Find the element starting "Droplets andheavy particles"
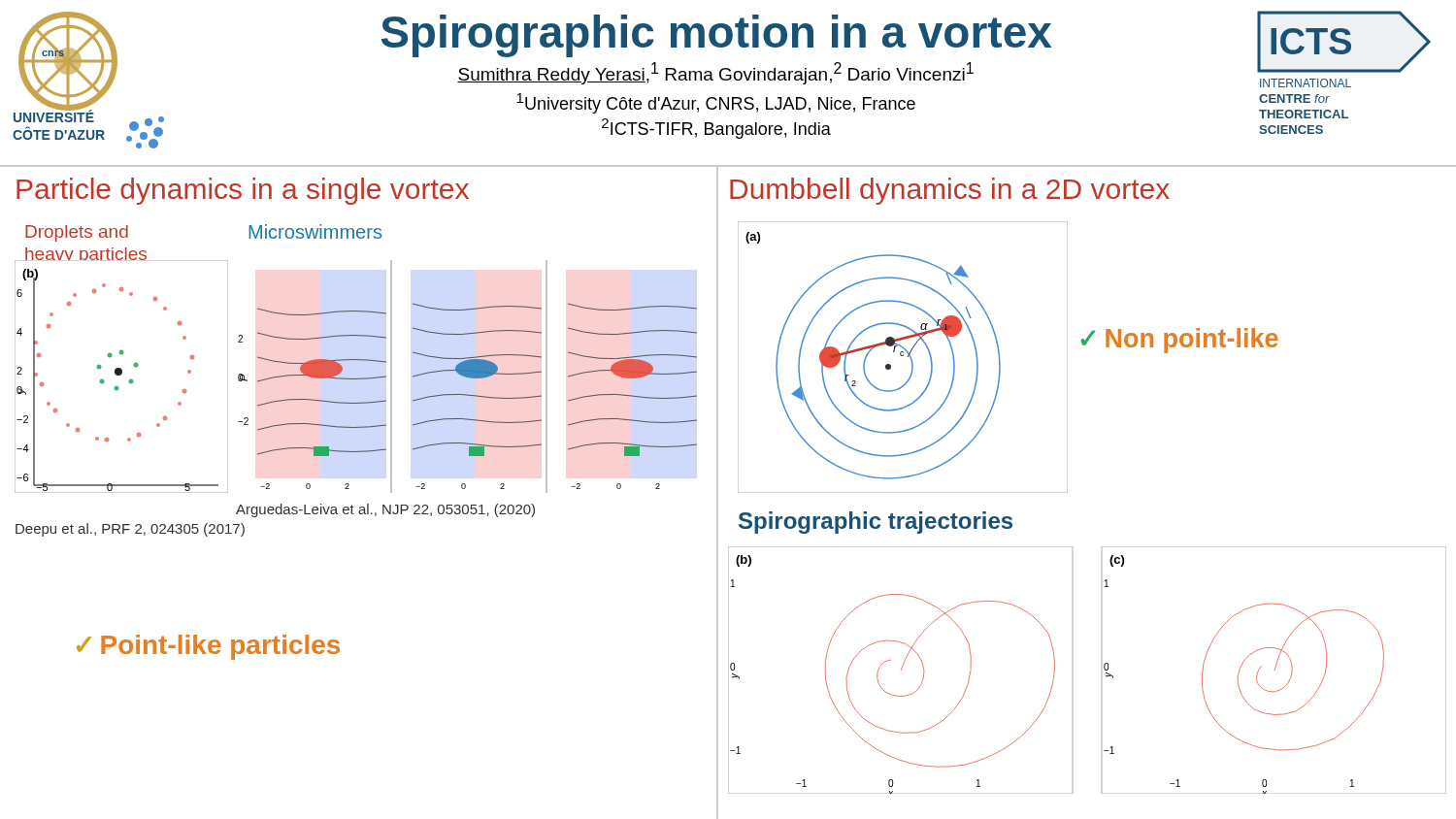 [x=86, y=242]
